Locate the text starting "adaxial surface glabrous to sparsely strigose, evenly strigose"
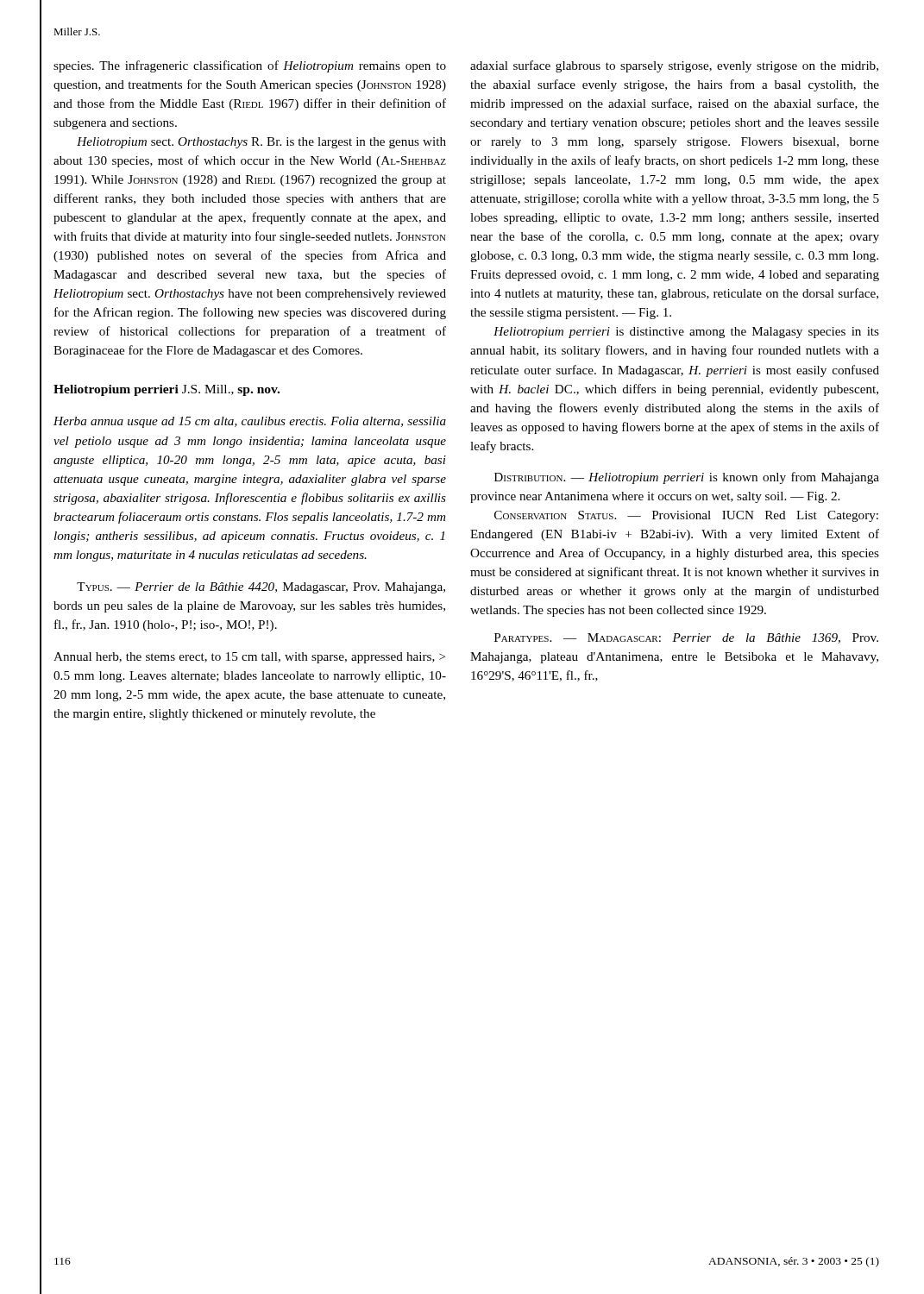The height and width of the screenshot is (1294, 924). click(675, 256)
